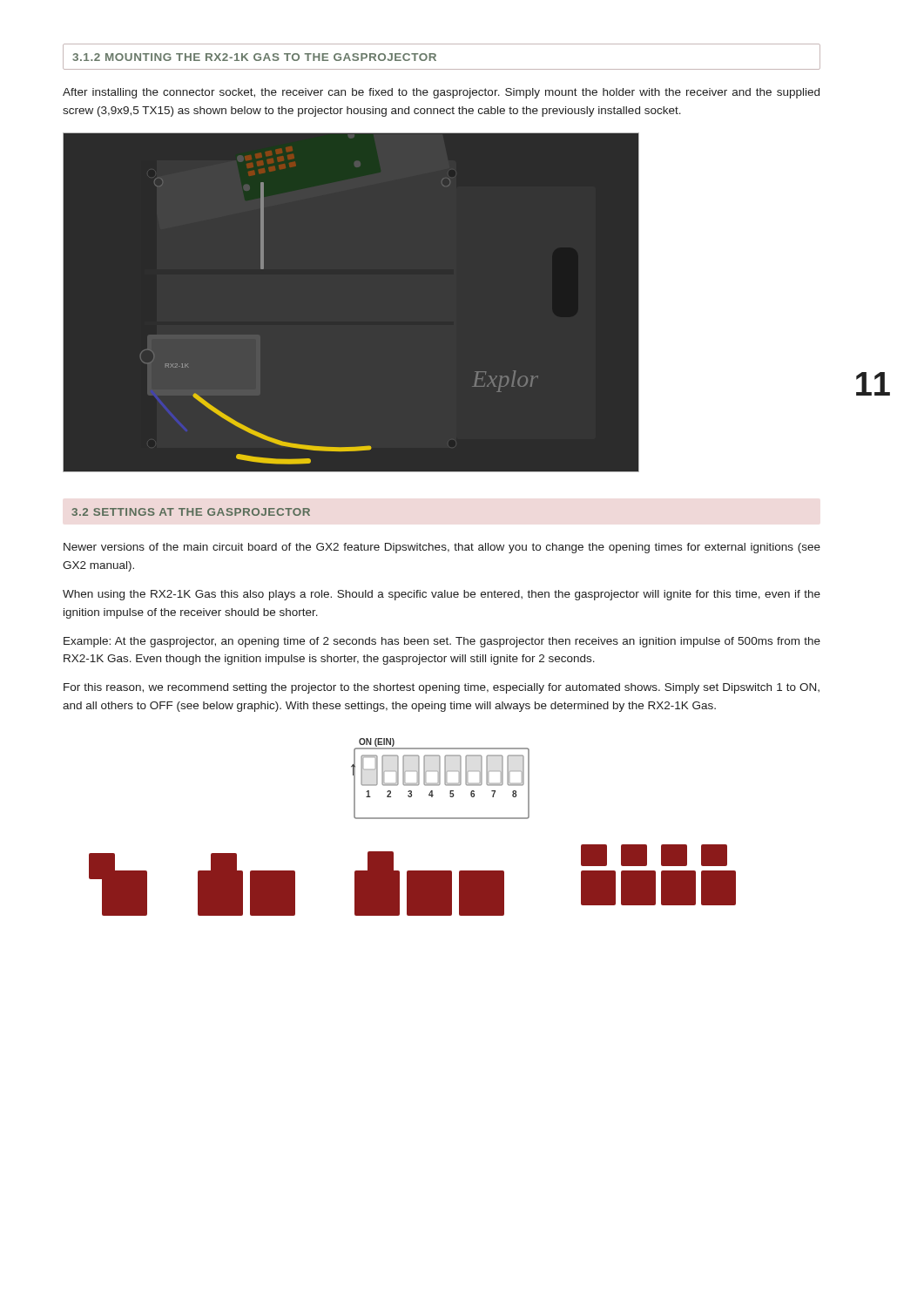Locate the schematic
Screen dimensions: 1307x924
point(442,779)
